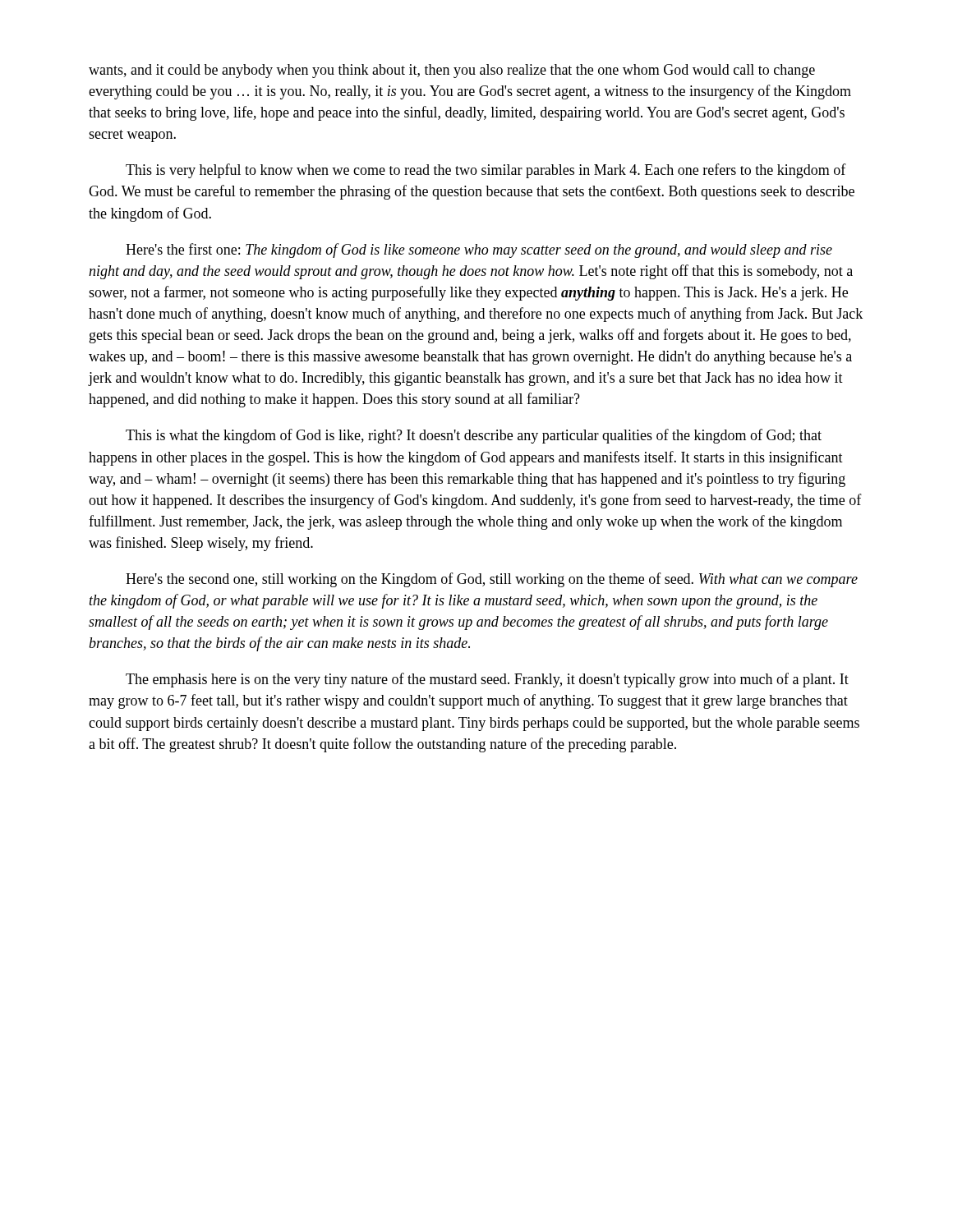The image size is (953, 1232).
Task: Select the text block with the text "wants, and it could be anybody"
Action: click(476, 102)
